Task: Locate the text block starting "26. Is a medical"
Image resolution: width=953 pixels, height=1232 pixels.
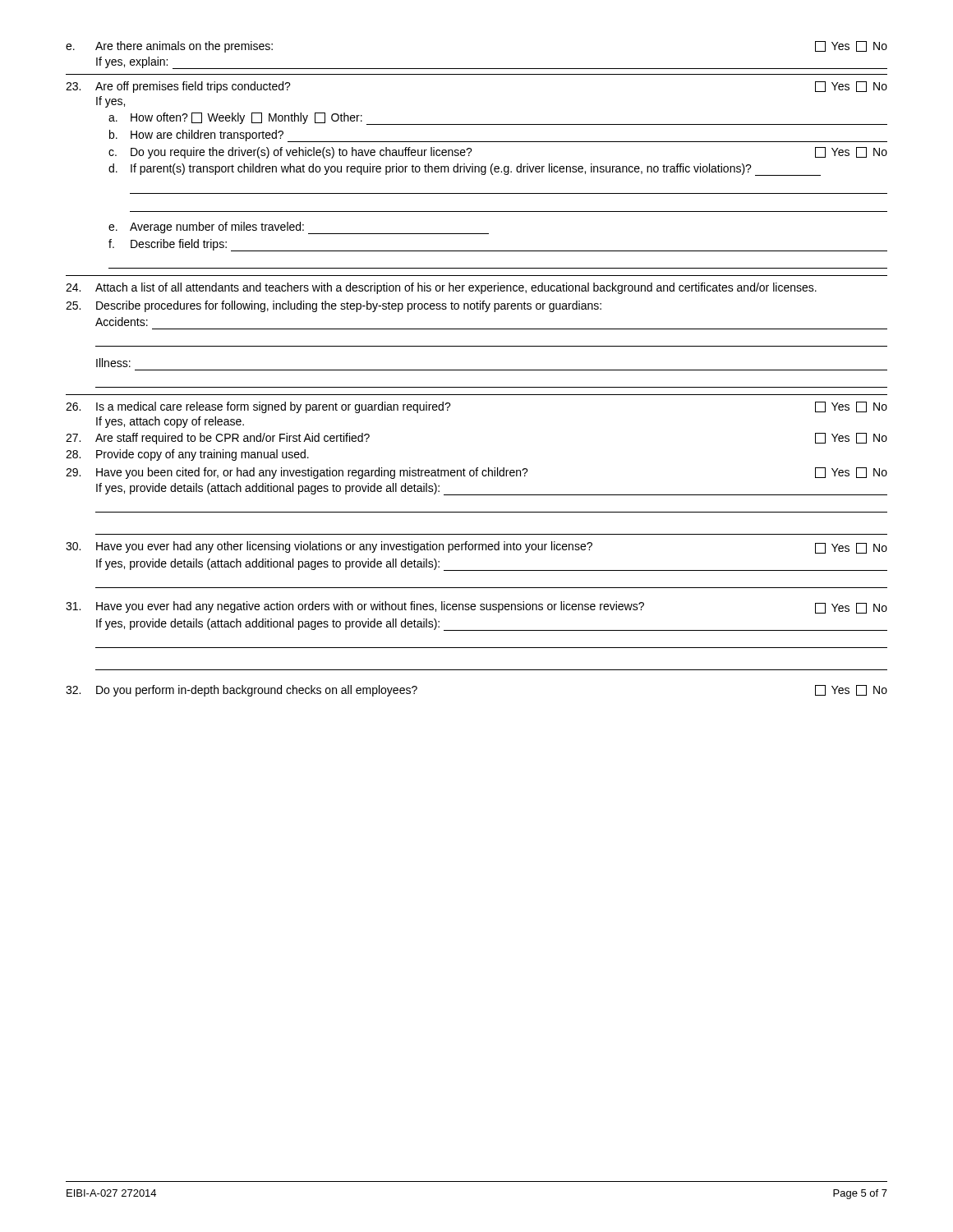Action: pos(276,407)
